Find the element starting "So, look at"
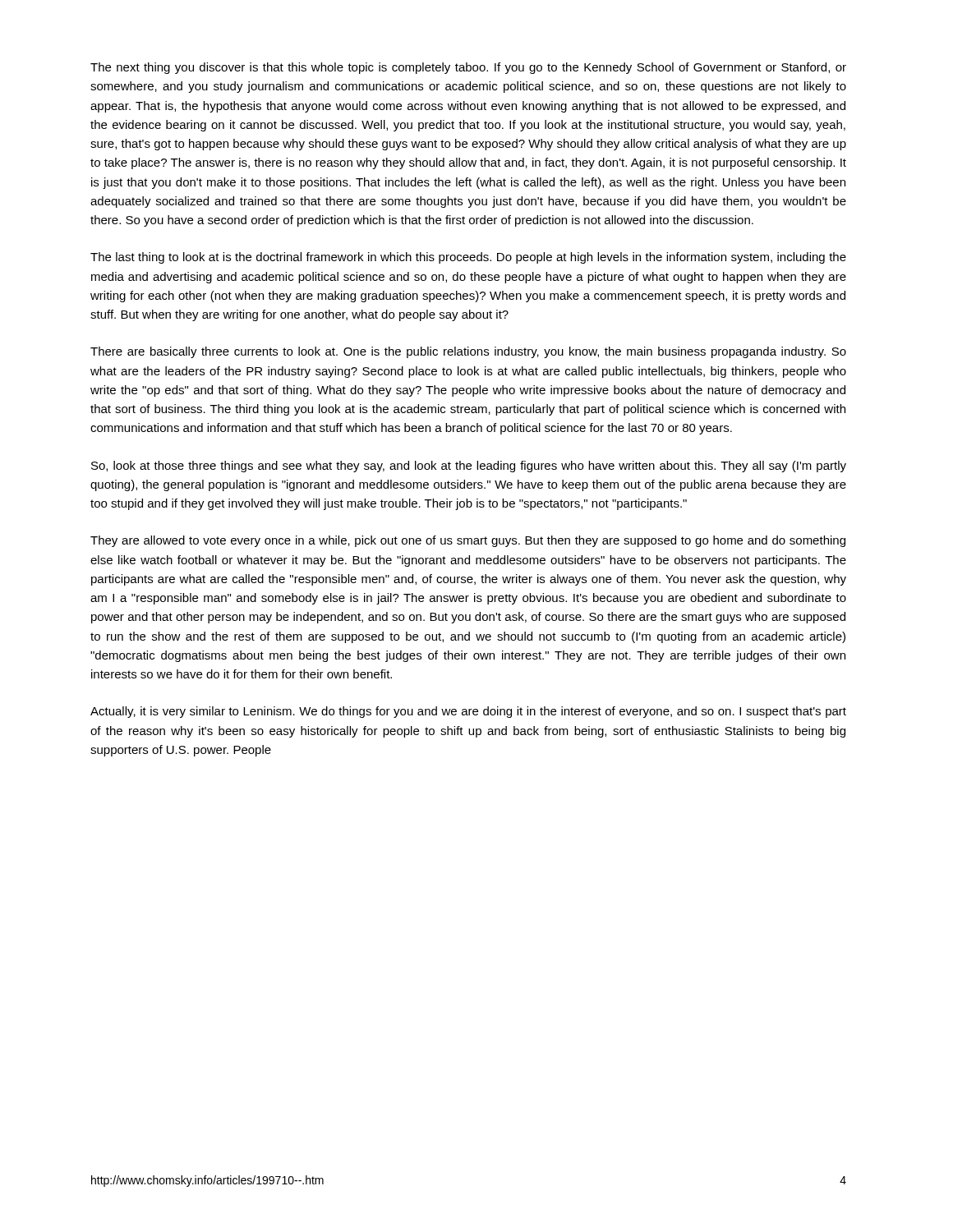The width and height of the screenshot is (953, 1232). click(x=468, y=484)
